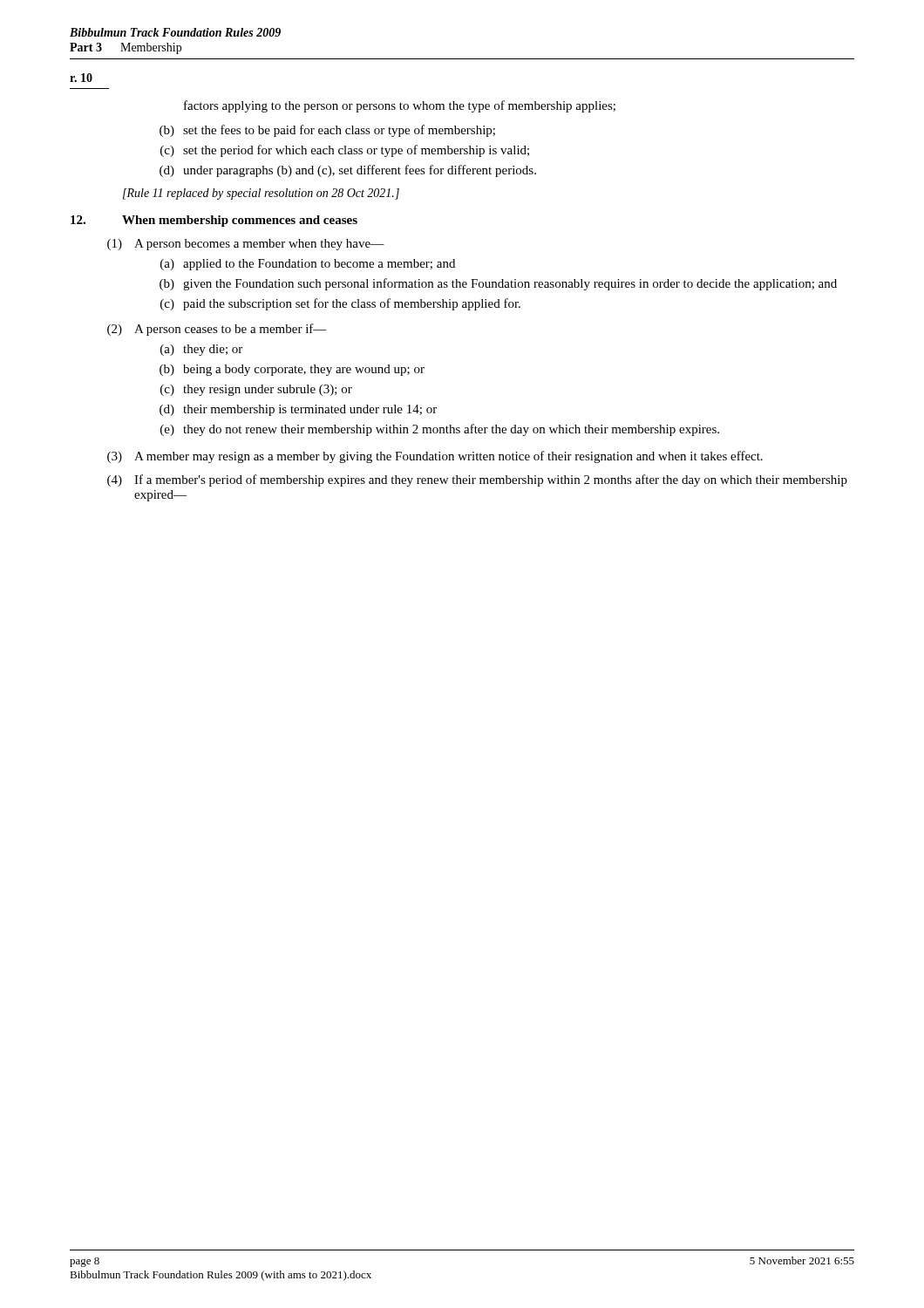
Task: Click the passage that begins "(d) under paragraphs (b) and (c), set different"
Action: pyautogui.click(x=497, y=170)
